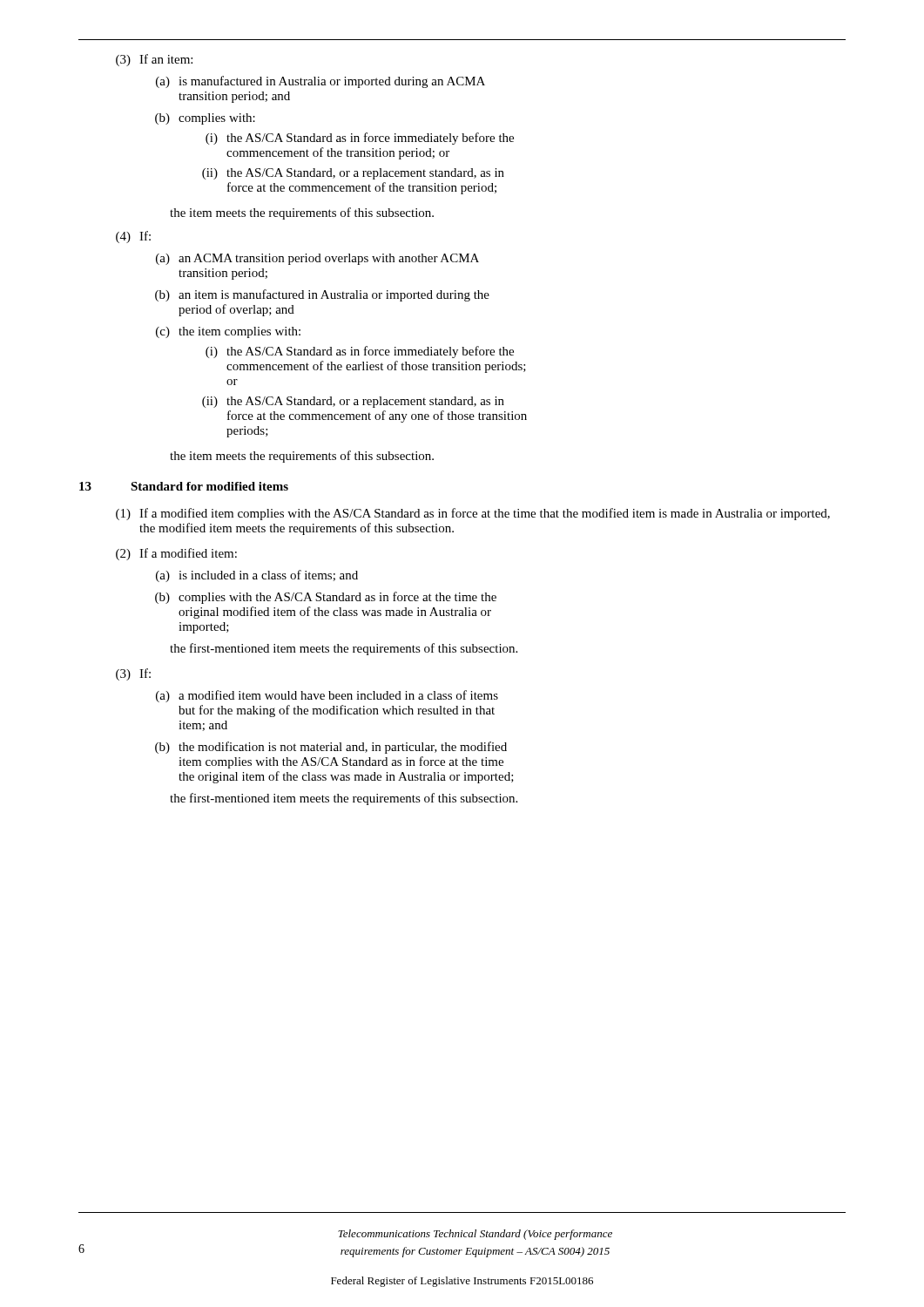Point to the text block starting "(1) If a"
The image size is (924, 1307).
462,521
